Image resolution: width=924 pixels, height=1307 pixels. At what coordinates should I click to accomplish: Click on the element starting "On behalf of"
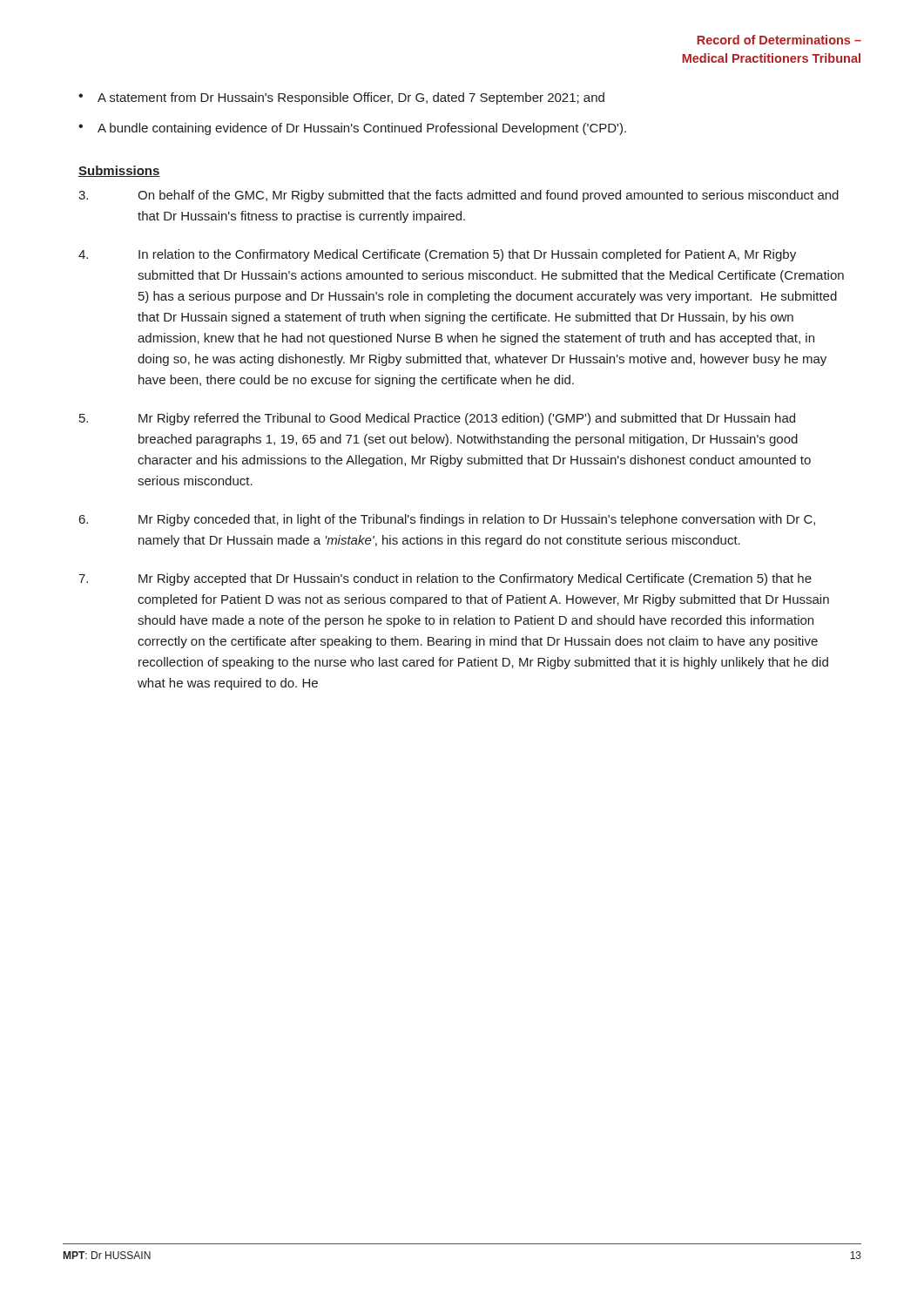point(462,205)
